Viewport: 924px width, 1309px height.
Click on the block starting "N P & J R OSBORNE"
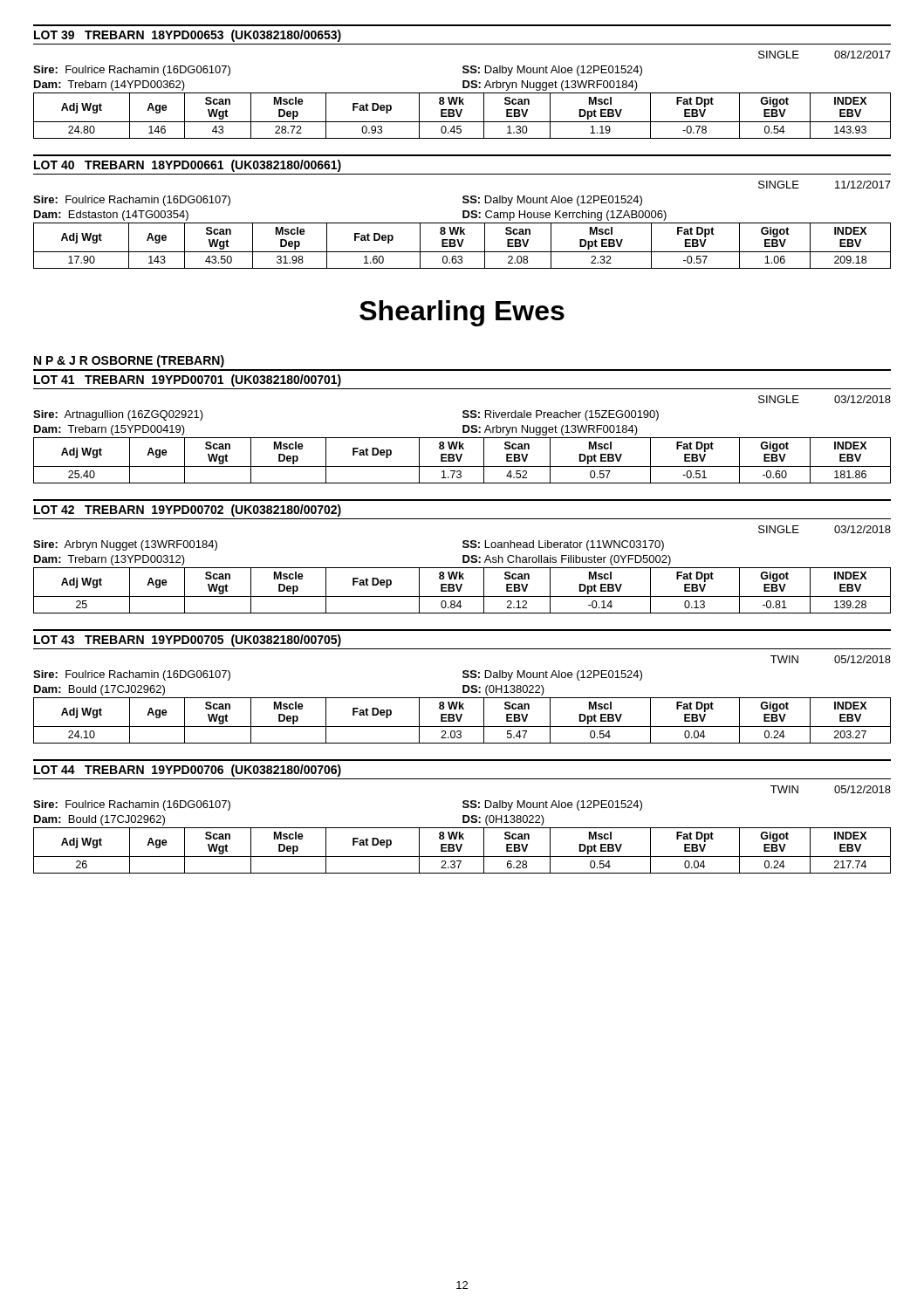coord(129,360)
